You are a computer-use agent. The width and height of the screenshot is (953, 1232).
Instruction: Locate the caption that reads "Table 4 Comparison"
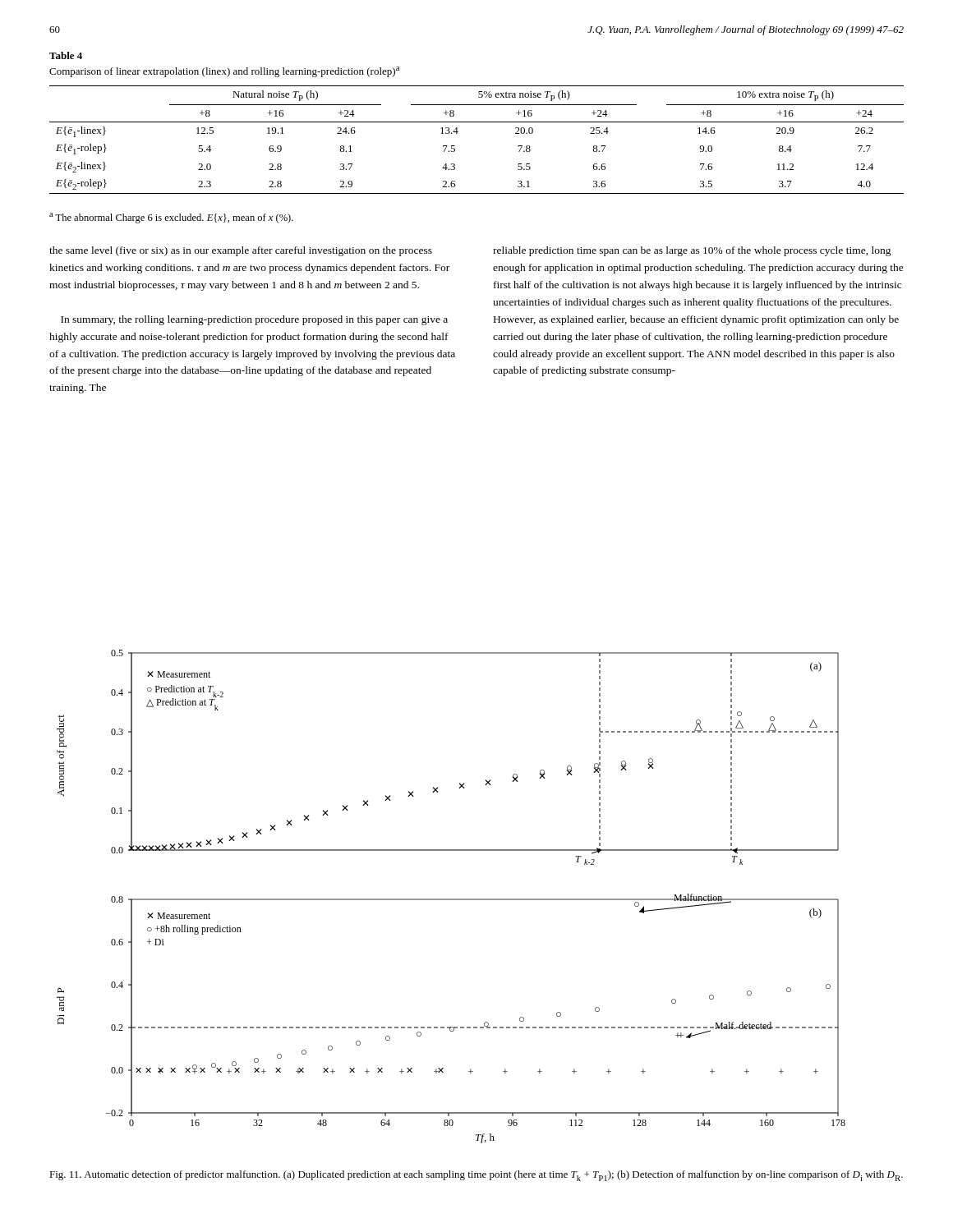pyautogui.click(x=224, y=63)
